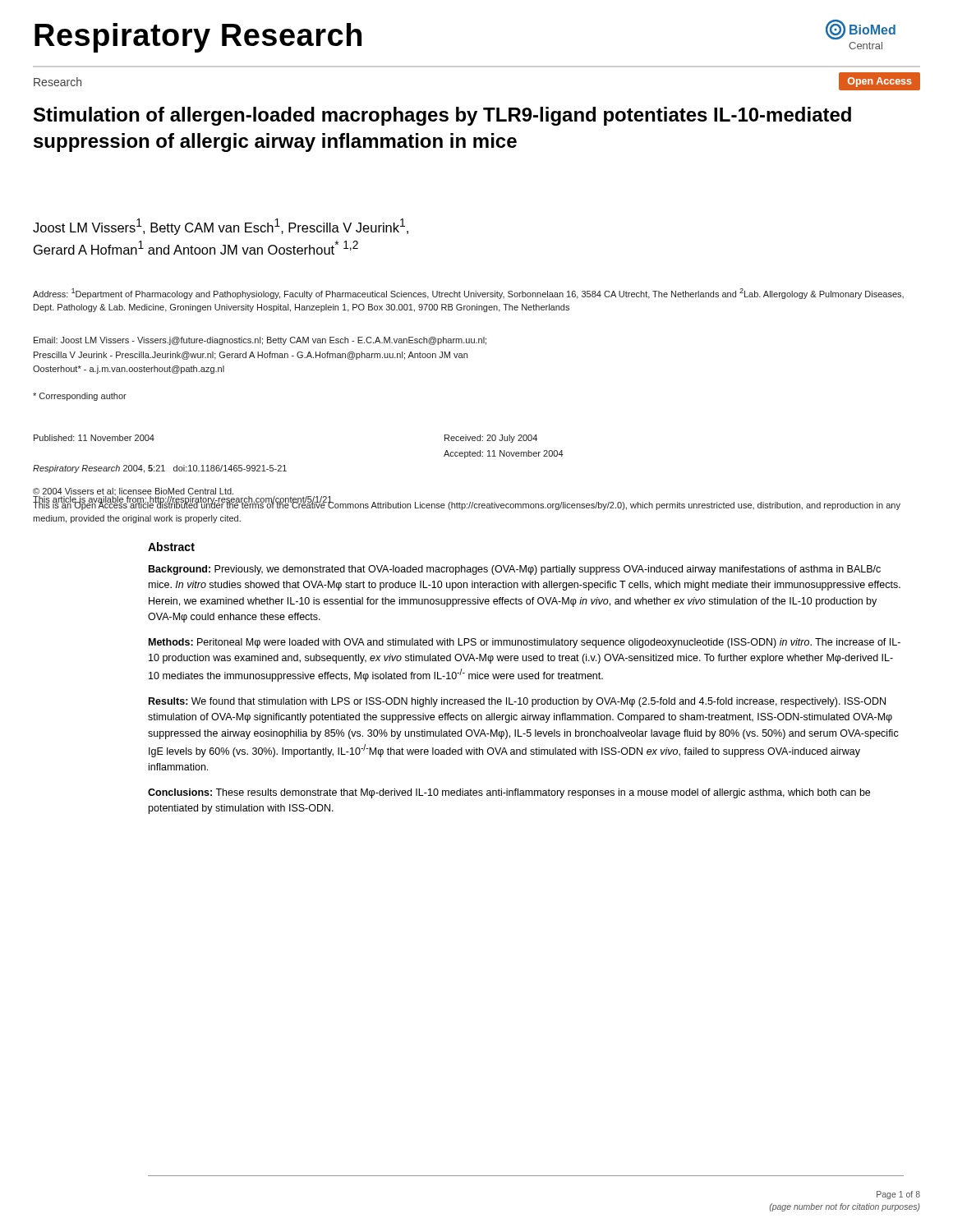
Task: Find the block on this page that starts "Email: Joost LM Vissers - Vissers.j@future-diagnostics.nl; Betty CAM"
Action: click(260, 355)
